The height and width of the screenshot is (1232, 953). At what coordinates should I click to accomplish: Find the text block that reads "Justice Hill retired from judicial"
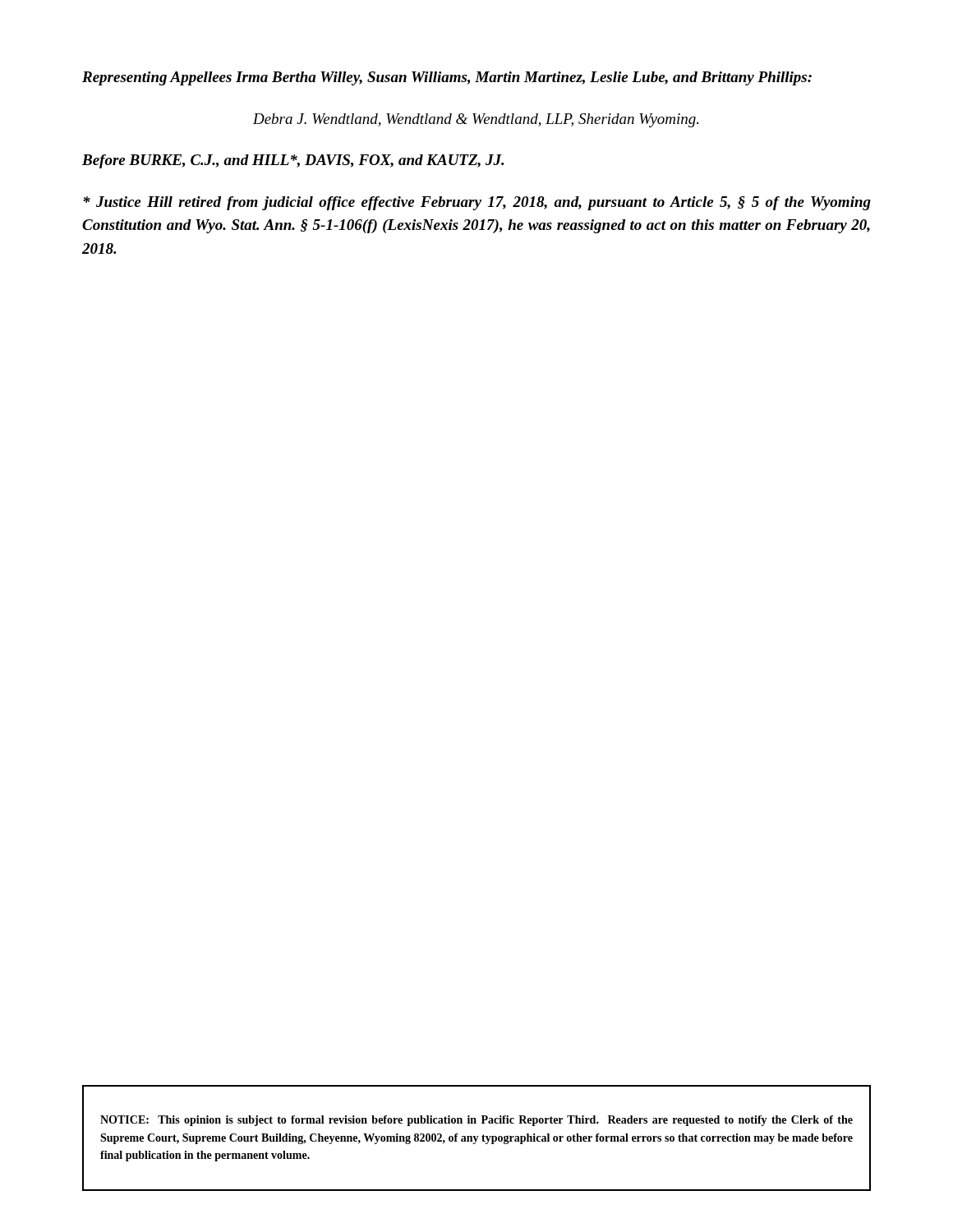click(476, 225)
